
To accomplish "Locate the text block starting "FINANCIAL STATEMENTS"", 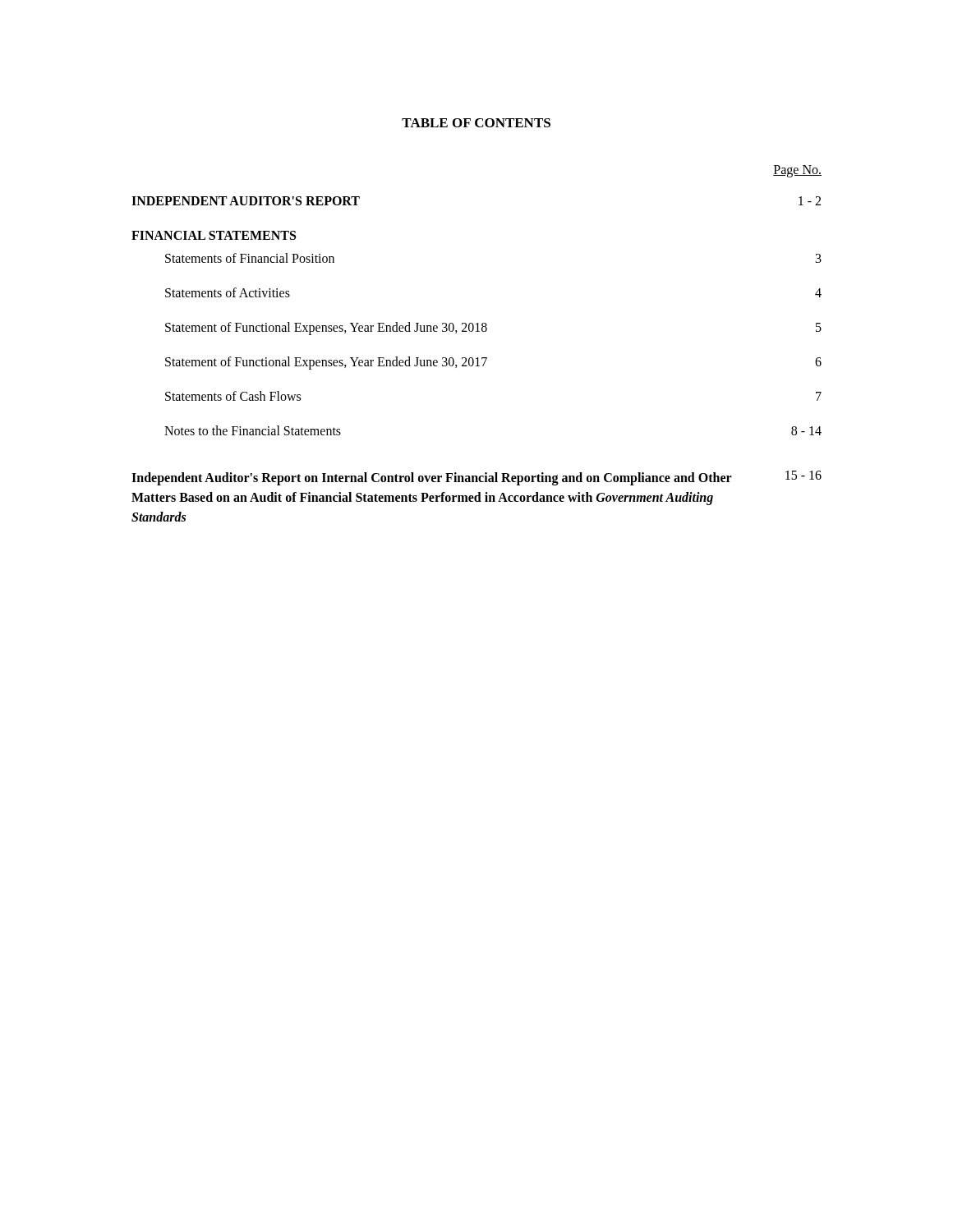I will (x=214, y=235).
